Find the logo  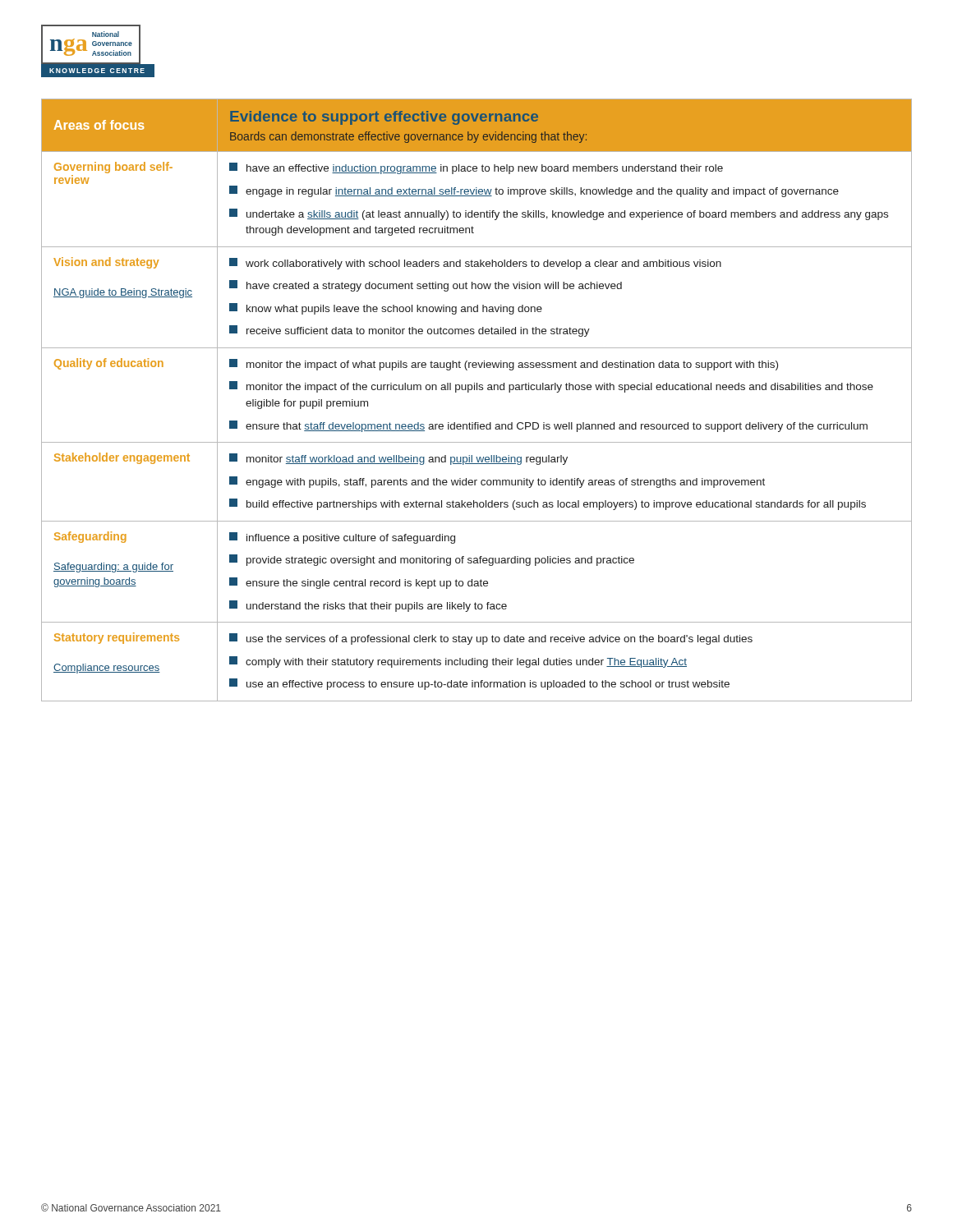tap(476, 51)
